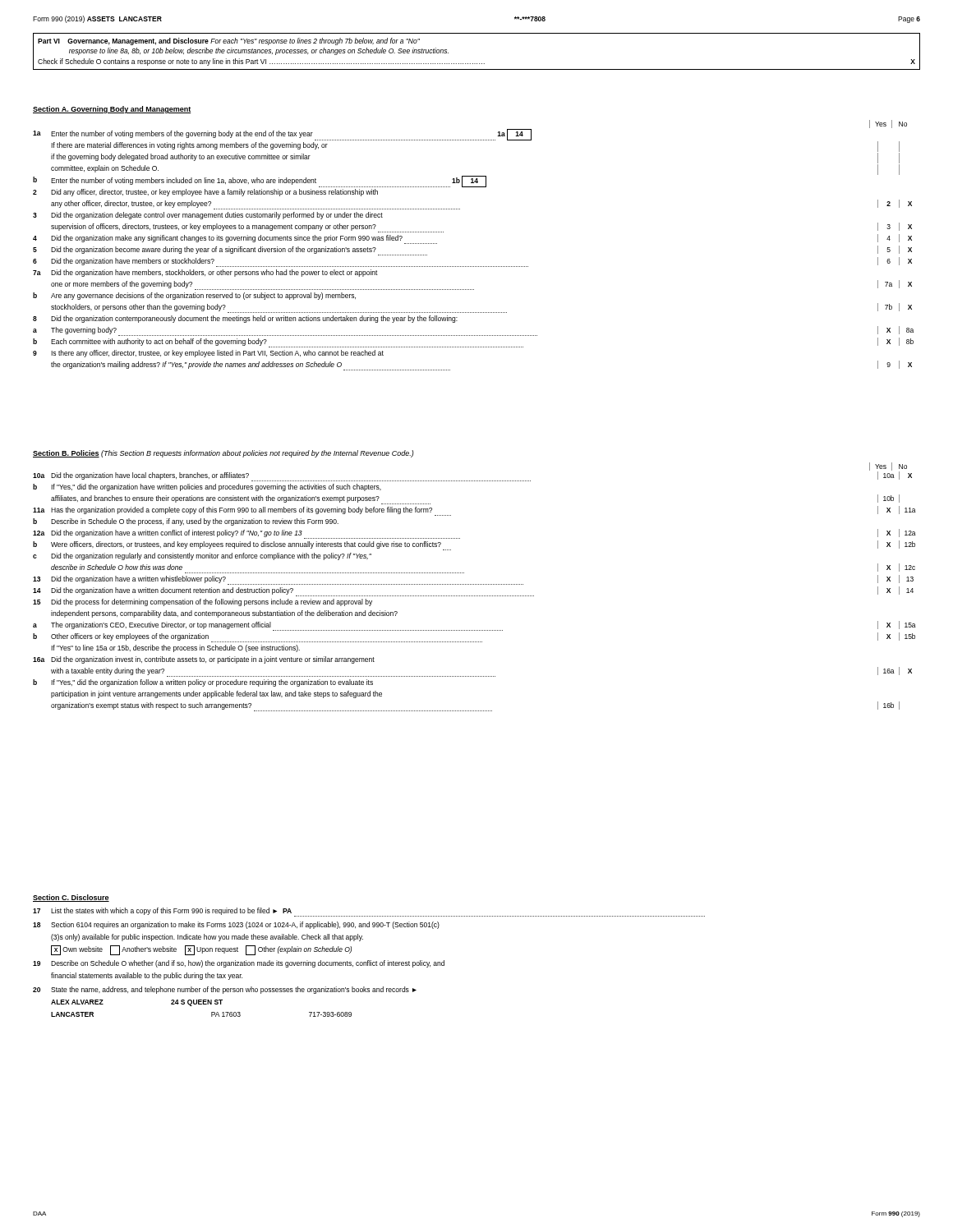Viewport: 953px width, 1232px height.
Task: Navigate to the passage starting "10a Did the organization have"
Action: [476, 592]
